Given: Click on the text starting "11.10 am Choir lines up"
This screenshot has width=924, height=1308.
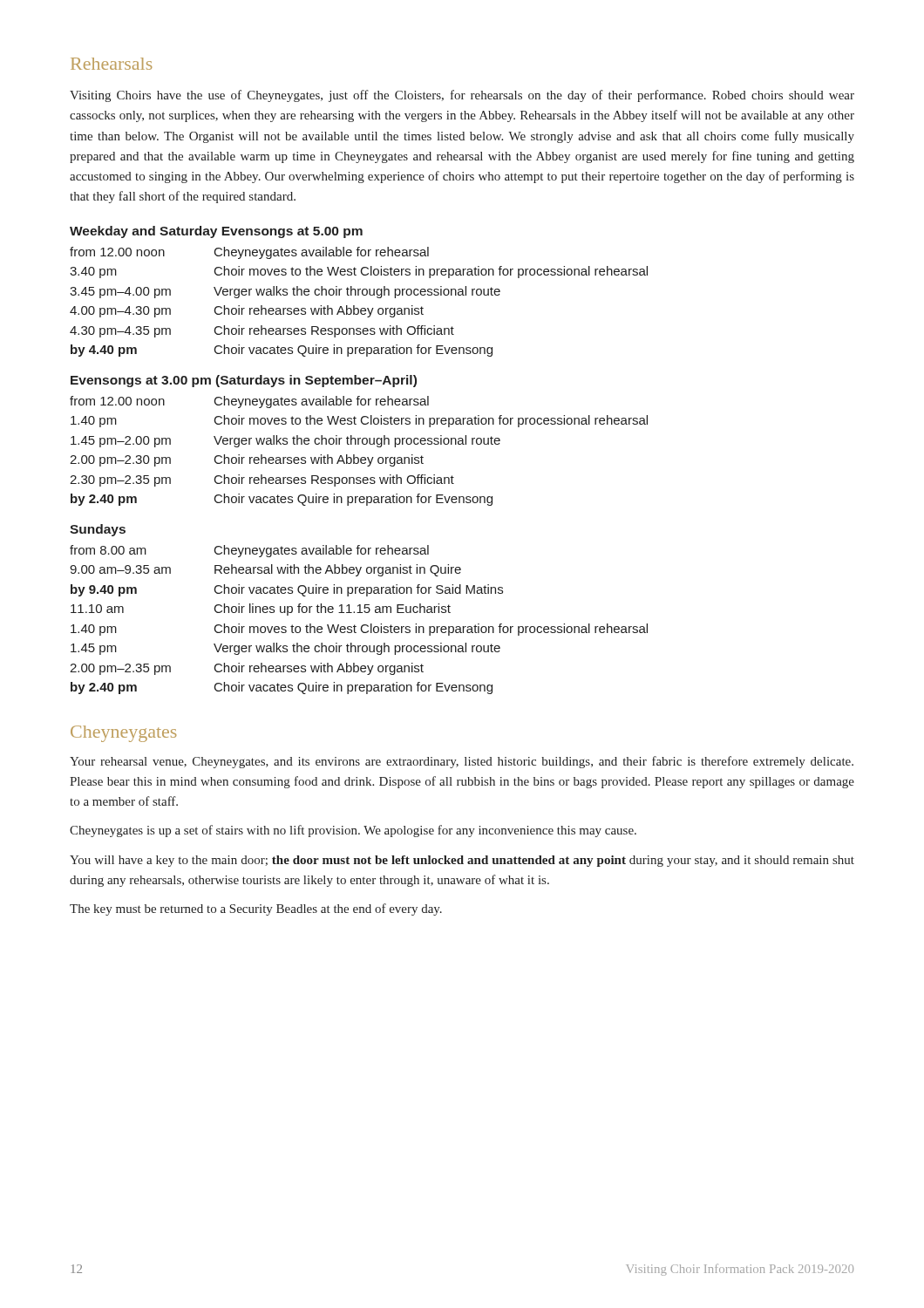Looking at the screenshot, I should coord(261,610).
